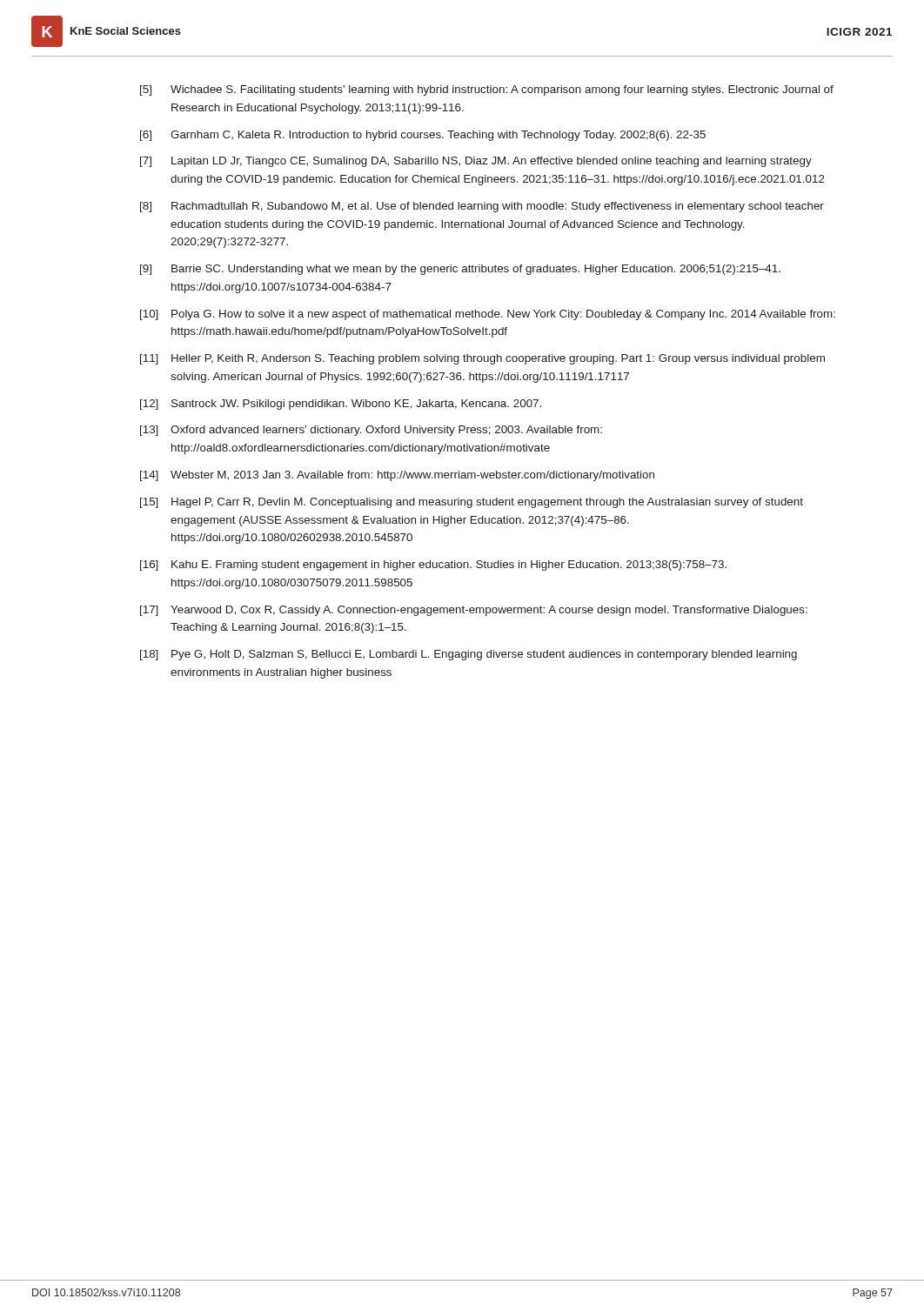Where is the passage that starts "[15] Hagel P, Carr"?
The image size is (924, 1305).
[488, 520]
